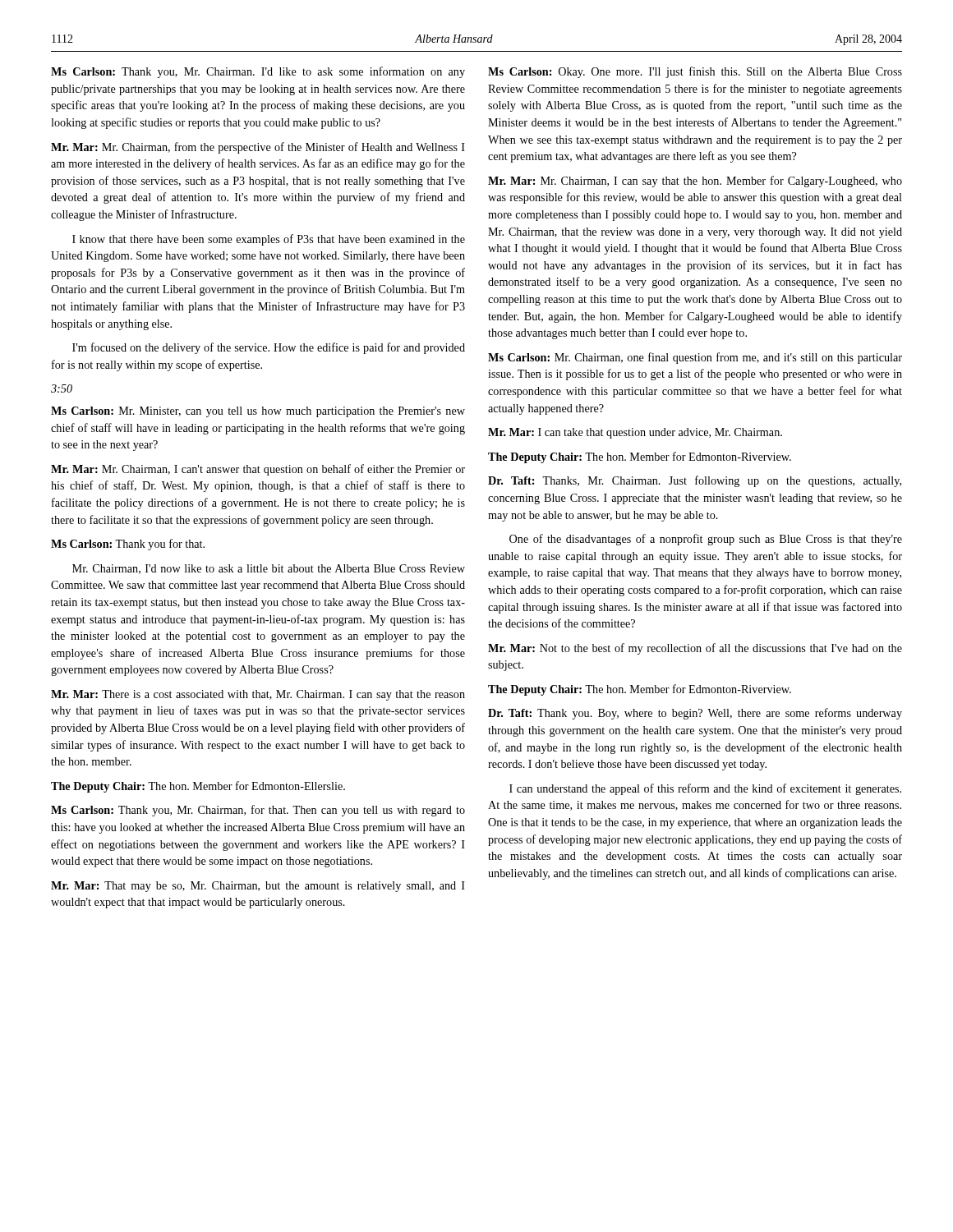Find the block on this page that starts "Mr. Mar: I can"

click(635, 432)
